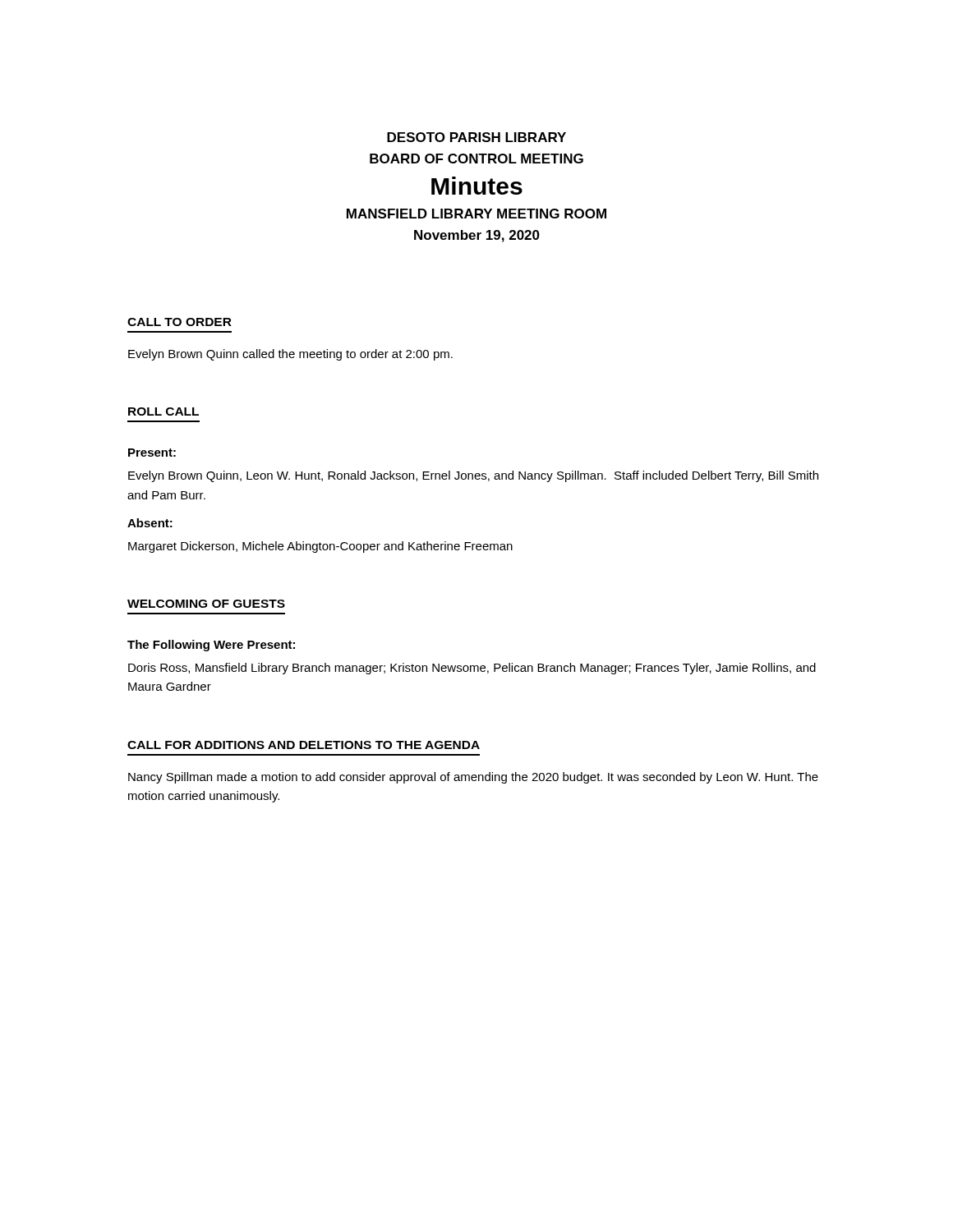Screen dimensions: 1232x953
Task: Click the section header that begins "CALL FOR ADDITIONS AND"
Action: (304, 744)
